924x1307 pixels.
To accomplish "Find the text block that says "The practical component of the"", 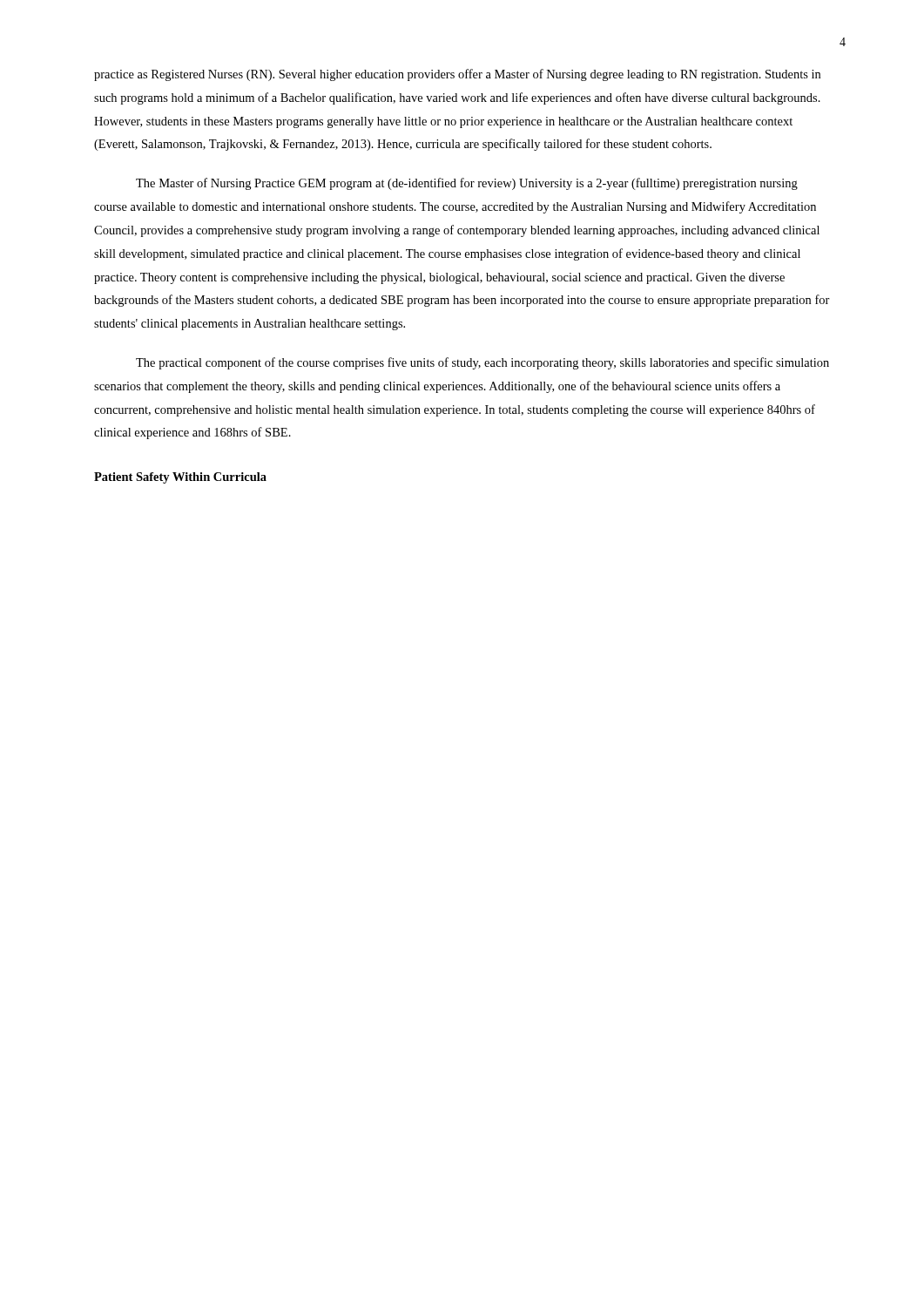I will point(462,398).
